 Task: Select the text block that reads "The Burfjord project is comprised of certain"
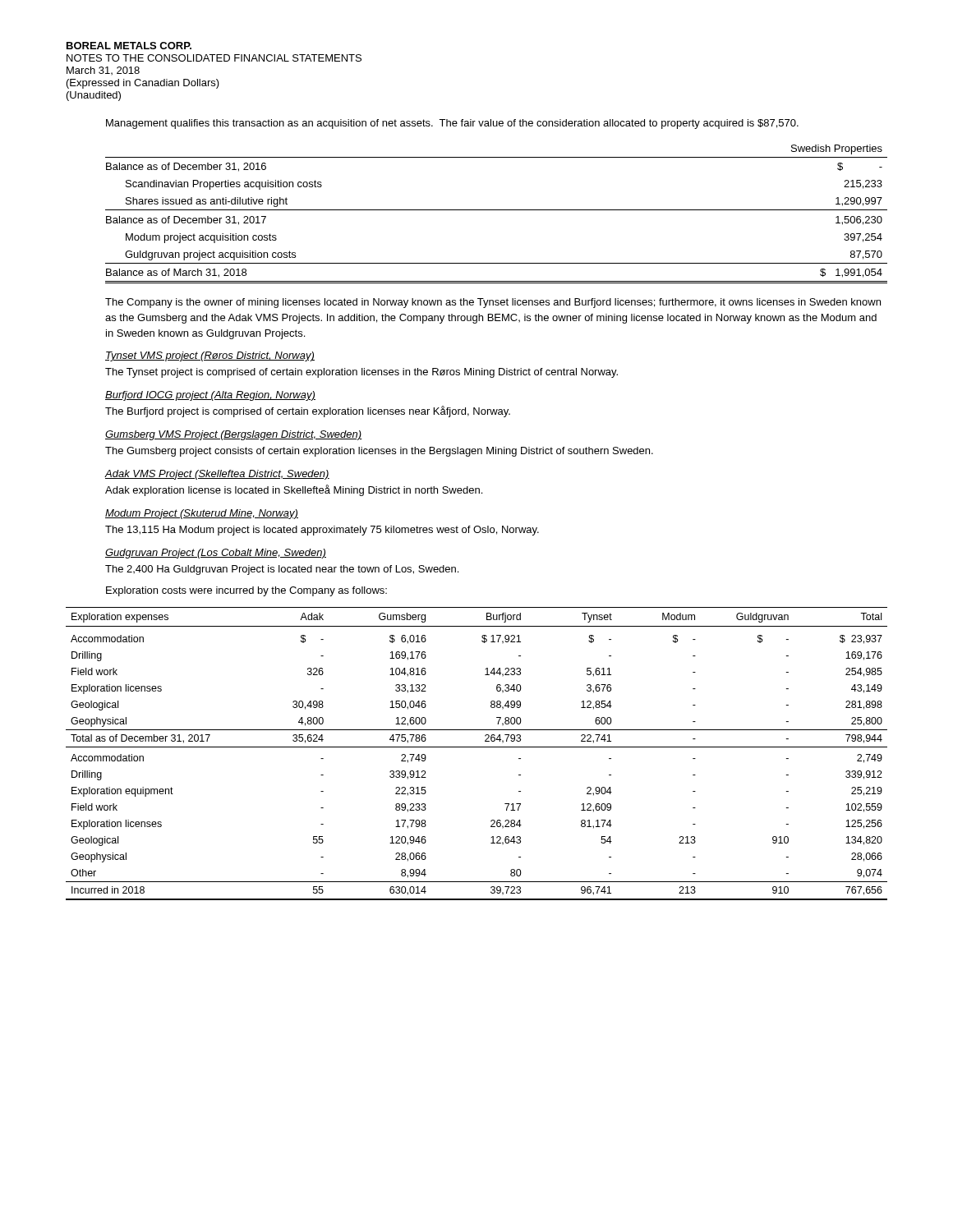pos(308,411)
